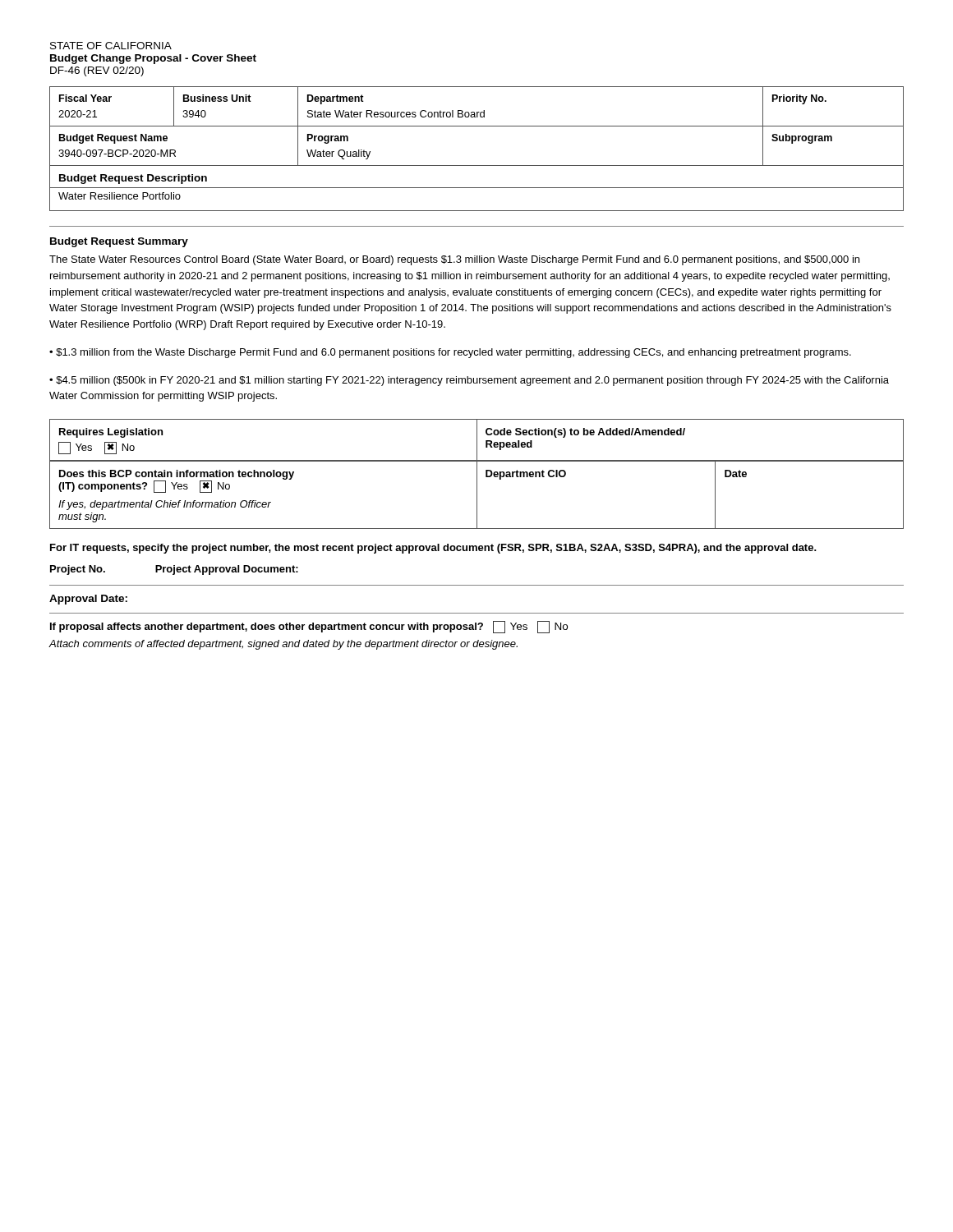Point to the region starting "If proposal affects another department, does other"
The height and width of the screenshot is (1232, 953).
pyautogui.click(x=476, y=636)
